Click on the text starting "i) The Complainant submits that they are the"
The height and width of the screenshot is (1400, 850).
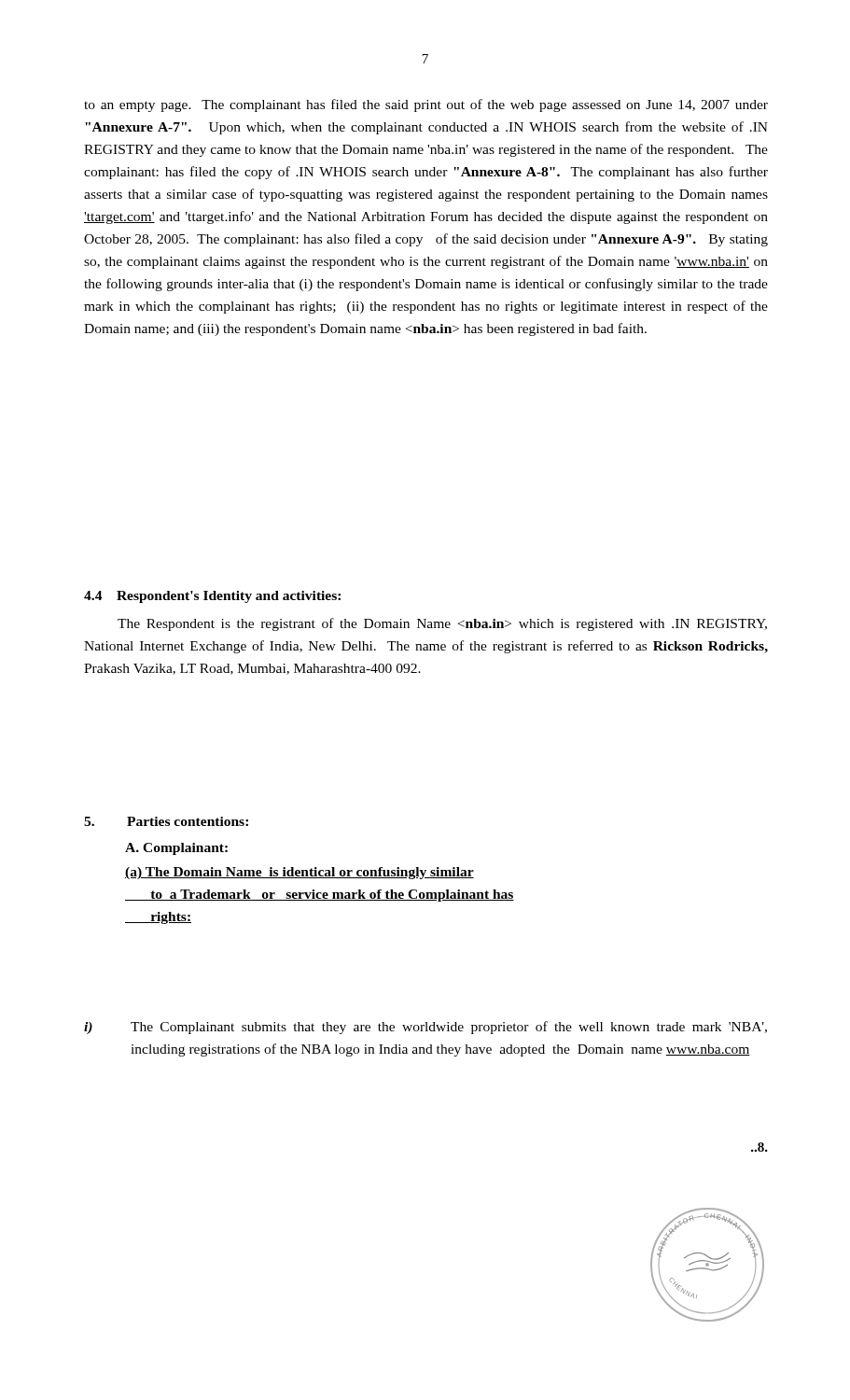426,1038
